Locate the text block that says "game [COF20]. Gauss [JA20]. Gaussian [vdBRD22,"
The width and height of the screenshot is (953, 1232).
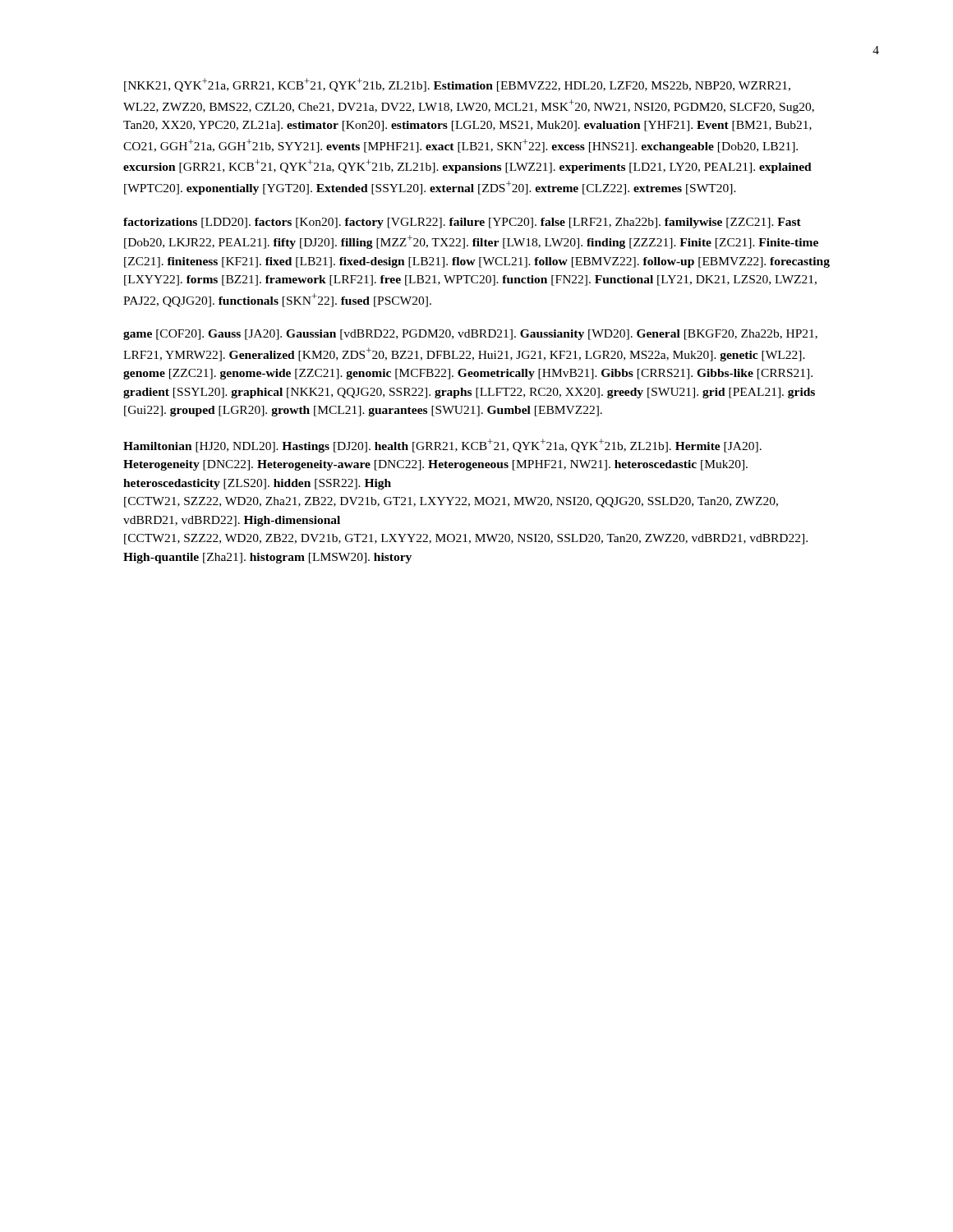pos(471,371)
